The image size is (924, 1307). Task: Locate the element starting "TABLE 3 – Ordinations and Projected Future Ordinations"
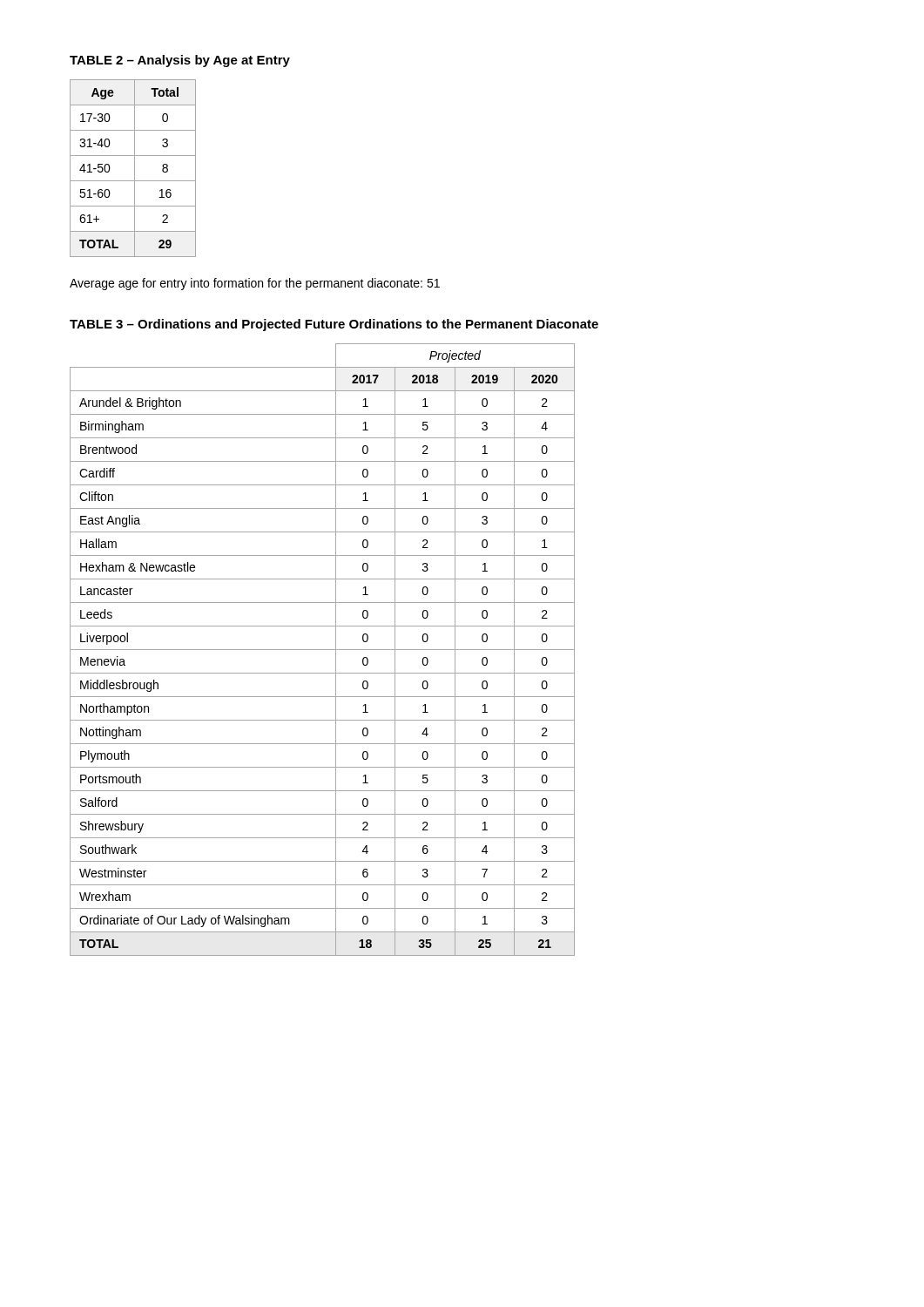(x=334, y=324)
